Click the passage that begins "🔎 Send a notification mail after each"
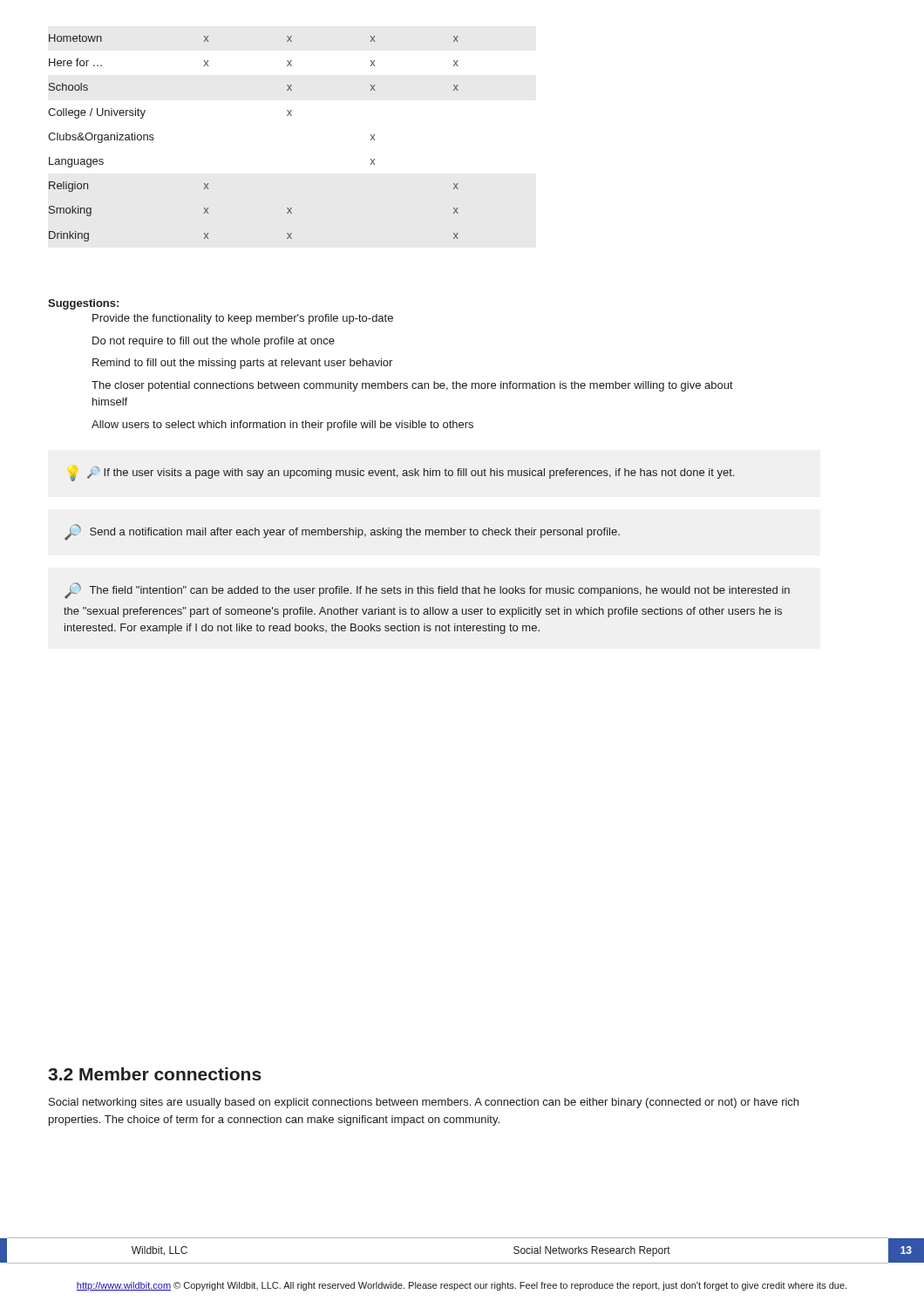The image size is (924, 1308). tap(342, 532)
